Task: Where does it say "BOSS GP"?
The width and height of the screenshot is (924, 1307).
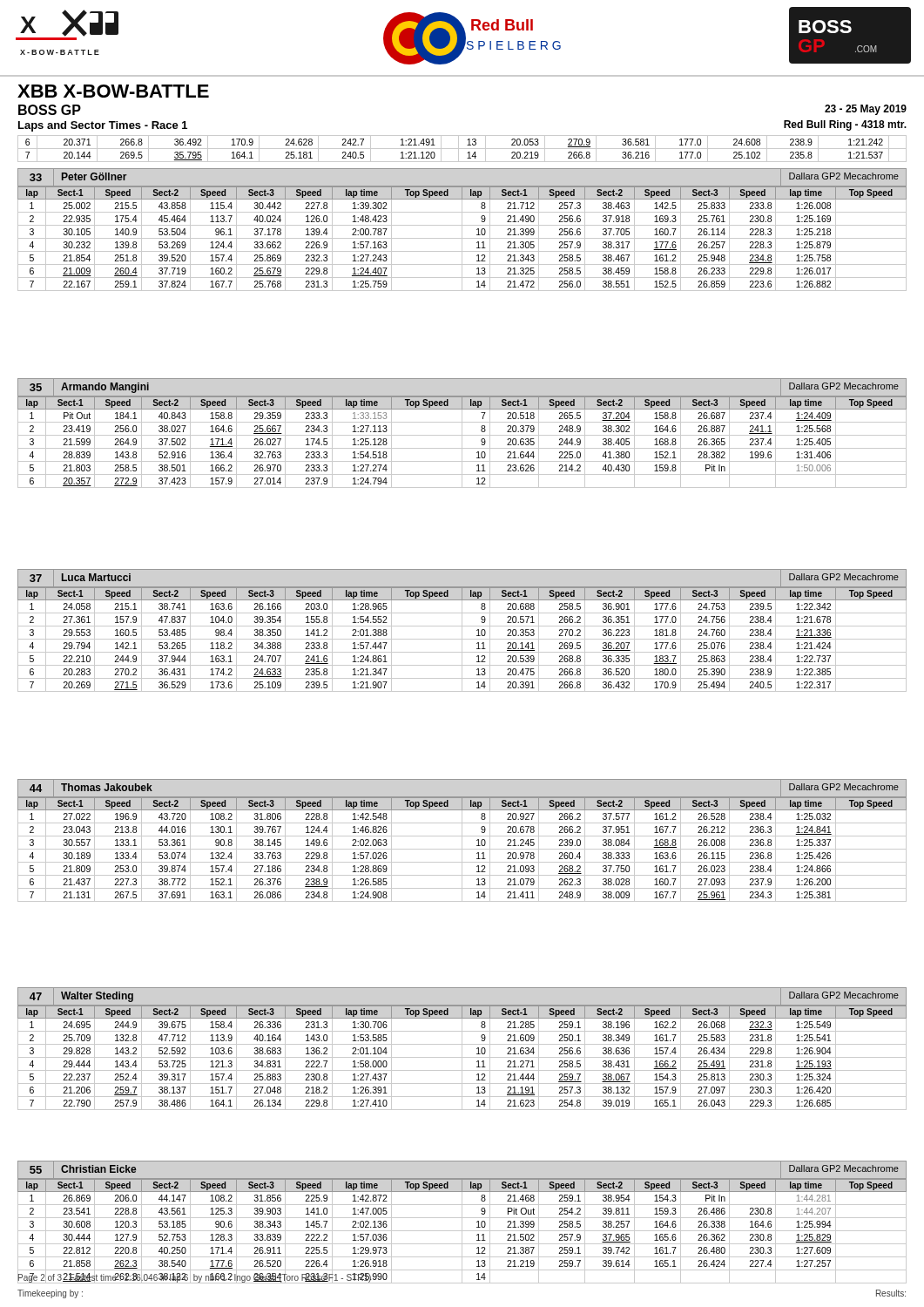Action: (49, 110)
